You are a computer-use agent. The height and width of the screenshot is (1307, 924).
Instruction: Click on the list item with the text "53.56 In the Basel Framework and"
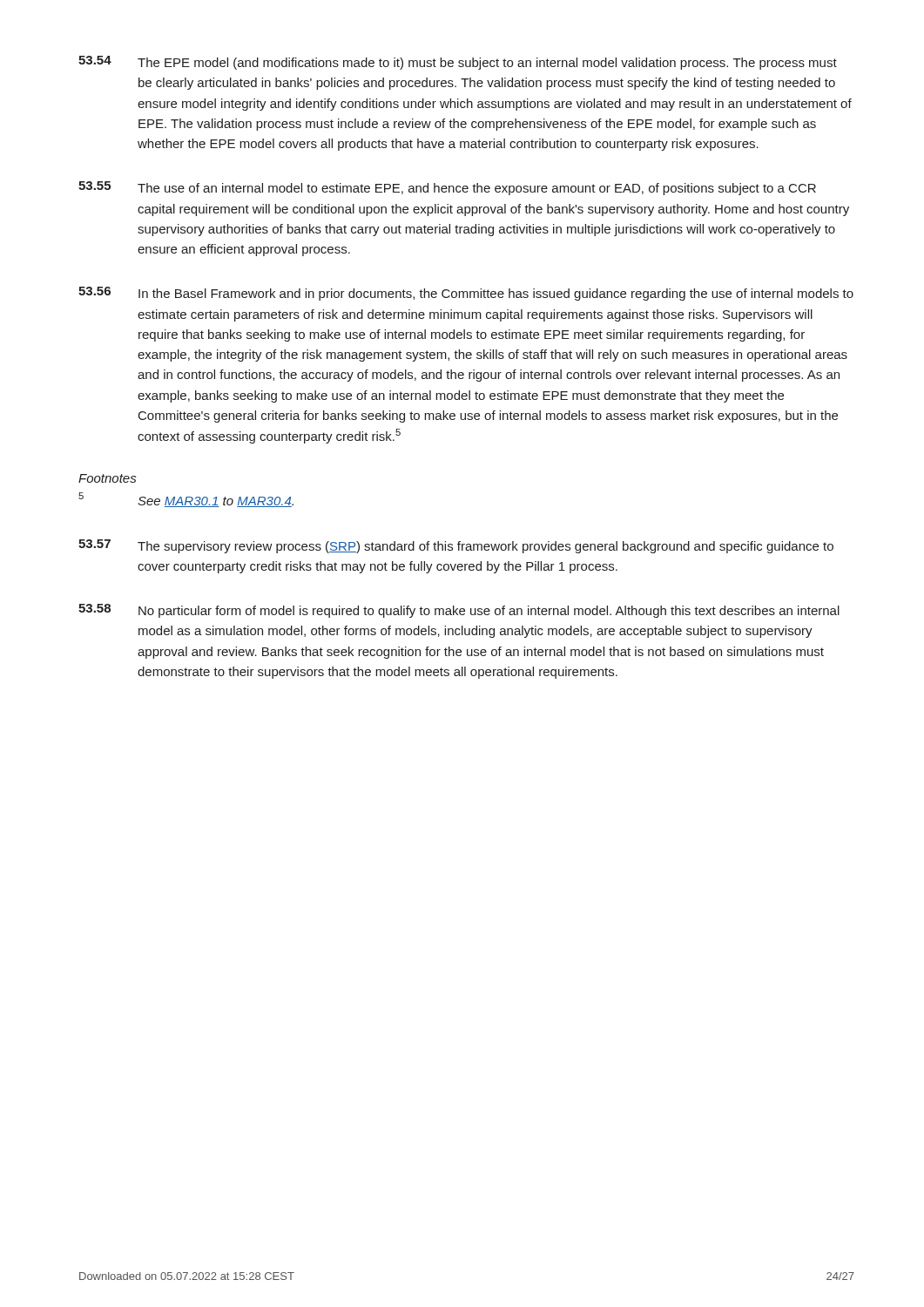point(466,365)
